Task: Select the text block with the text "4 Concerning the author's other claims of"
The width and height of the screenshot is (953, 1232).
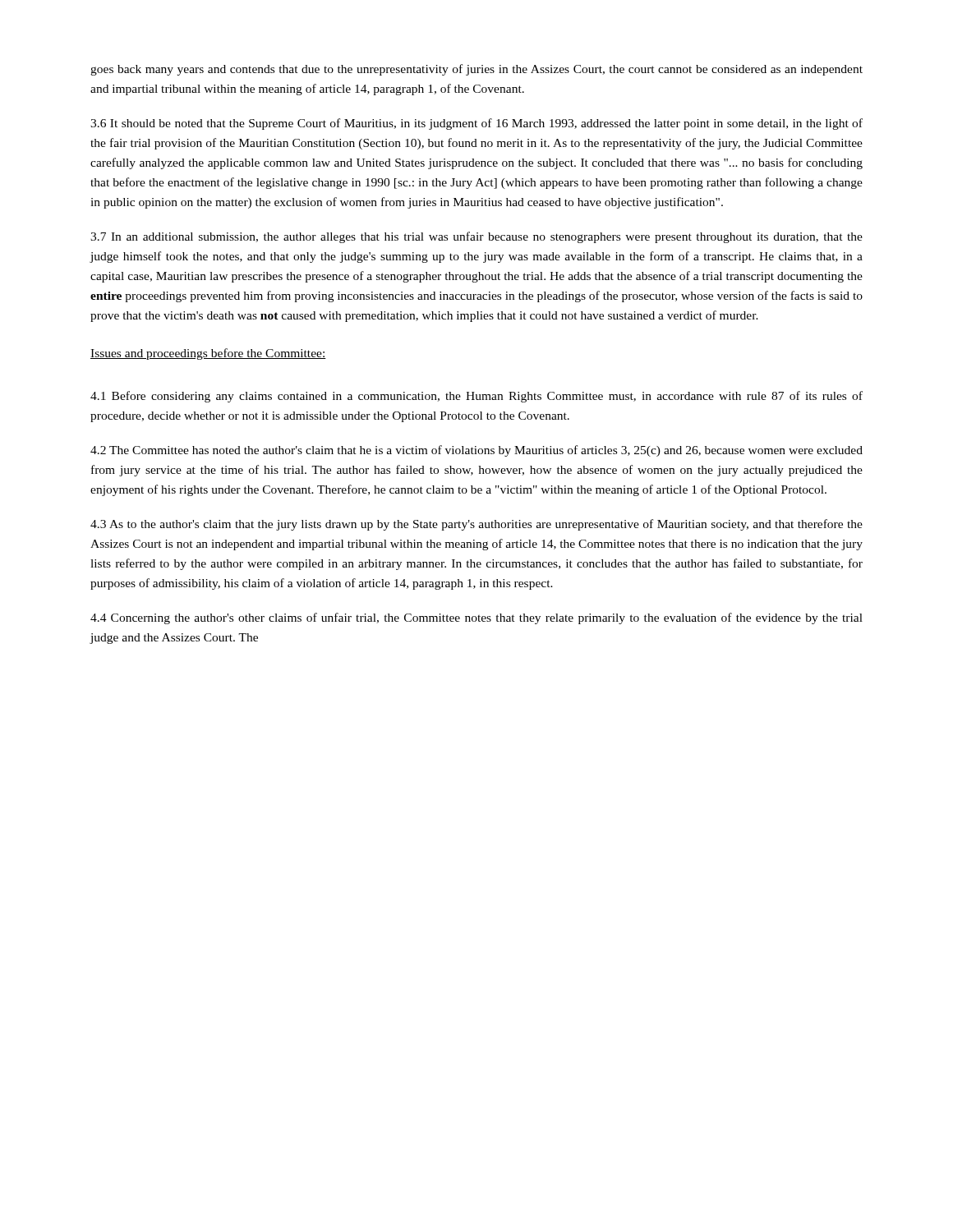Action: pos(476,627)
